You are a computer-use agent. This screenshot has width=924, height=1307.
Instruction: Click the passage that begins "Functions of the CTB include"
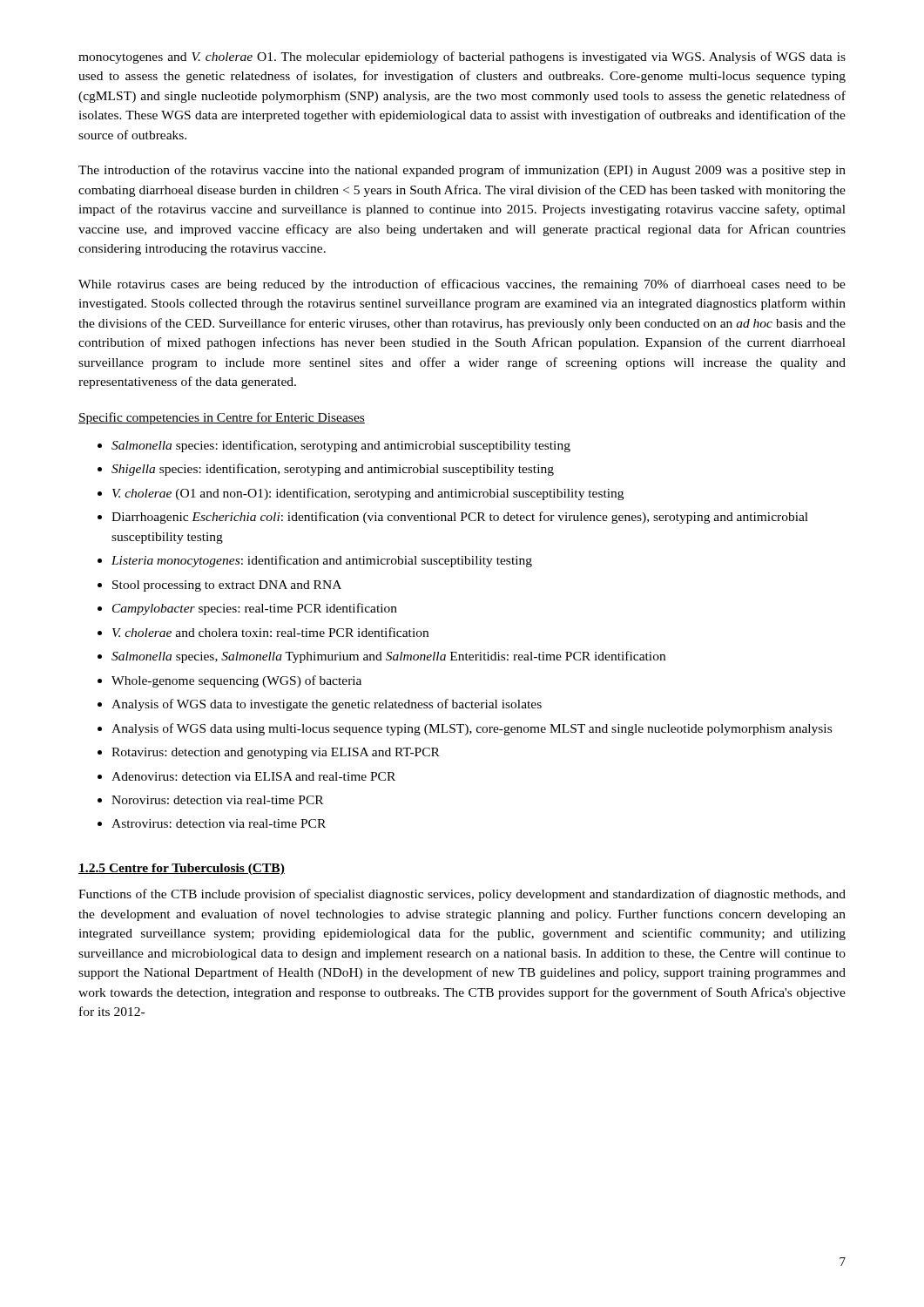click(462, 953)
